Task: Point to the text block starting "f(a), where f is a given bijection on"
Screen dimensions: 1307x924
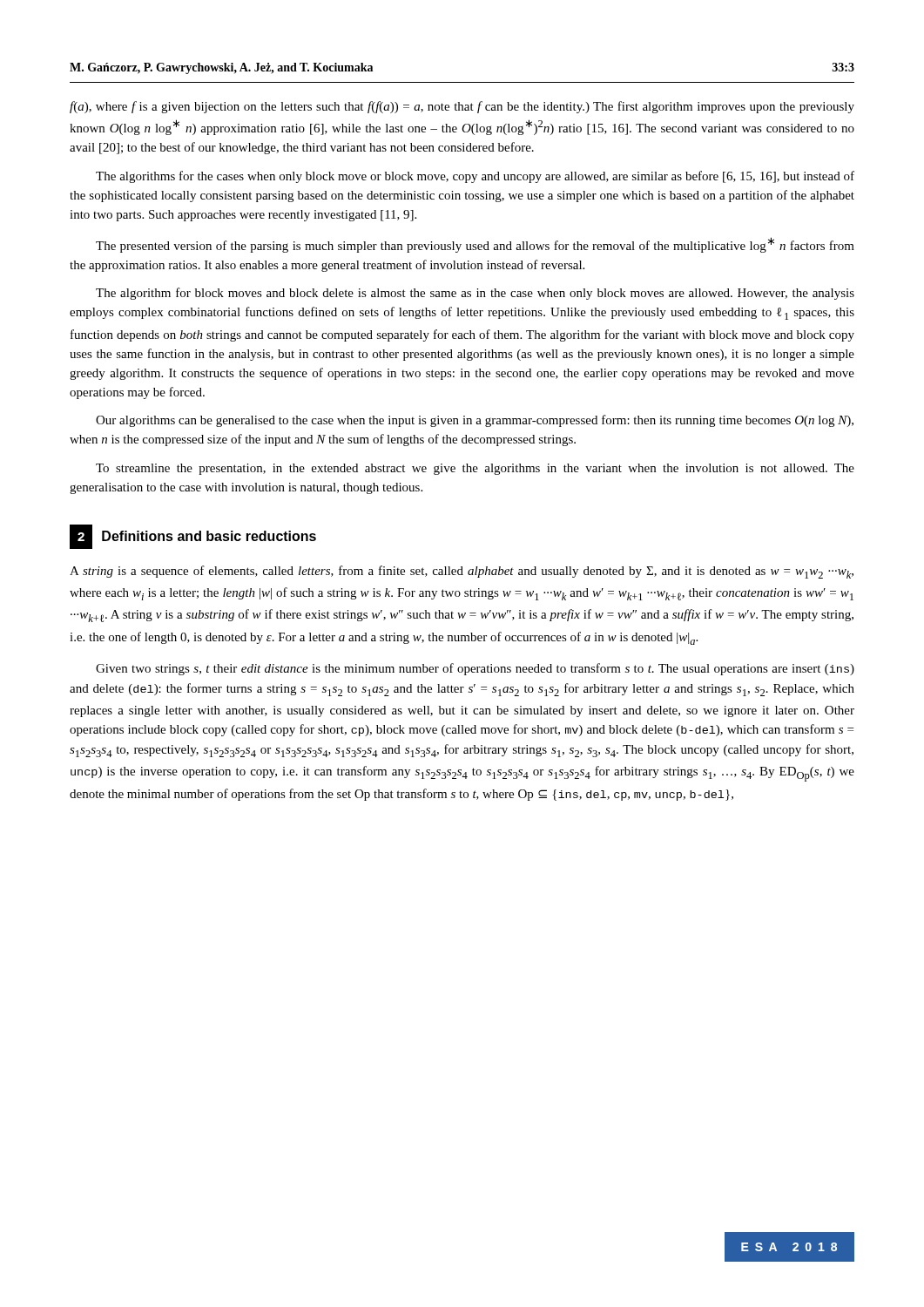Action: click(462, 297)
